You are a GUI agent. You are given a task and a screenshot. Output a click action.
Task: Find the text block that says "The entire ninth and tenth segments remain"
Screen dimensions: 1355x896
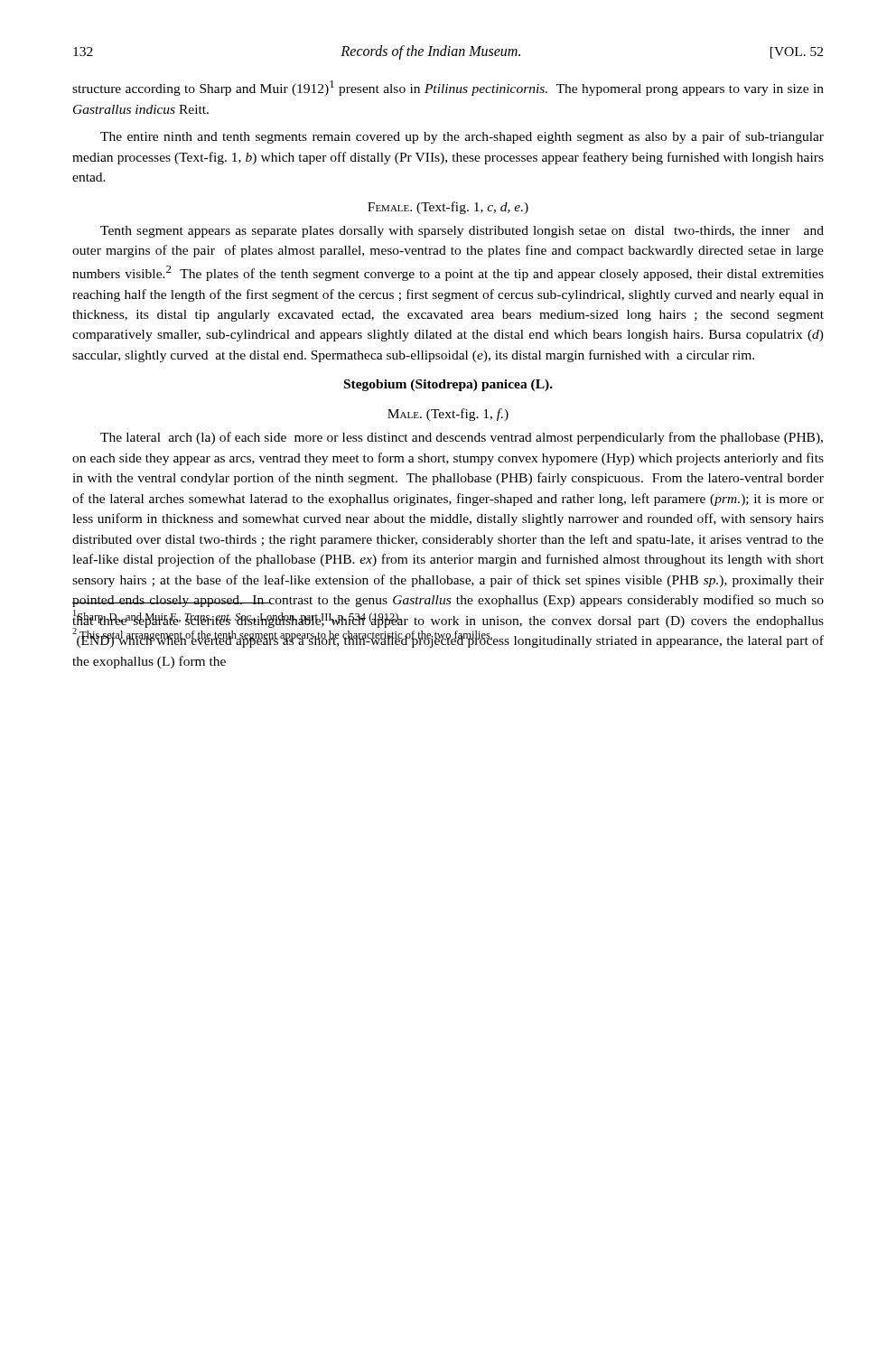click(x=448, y=157)
